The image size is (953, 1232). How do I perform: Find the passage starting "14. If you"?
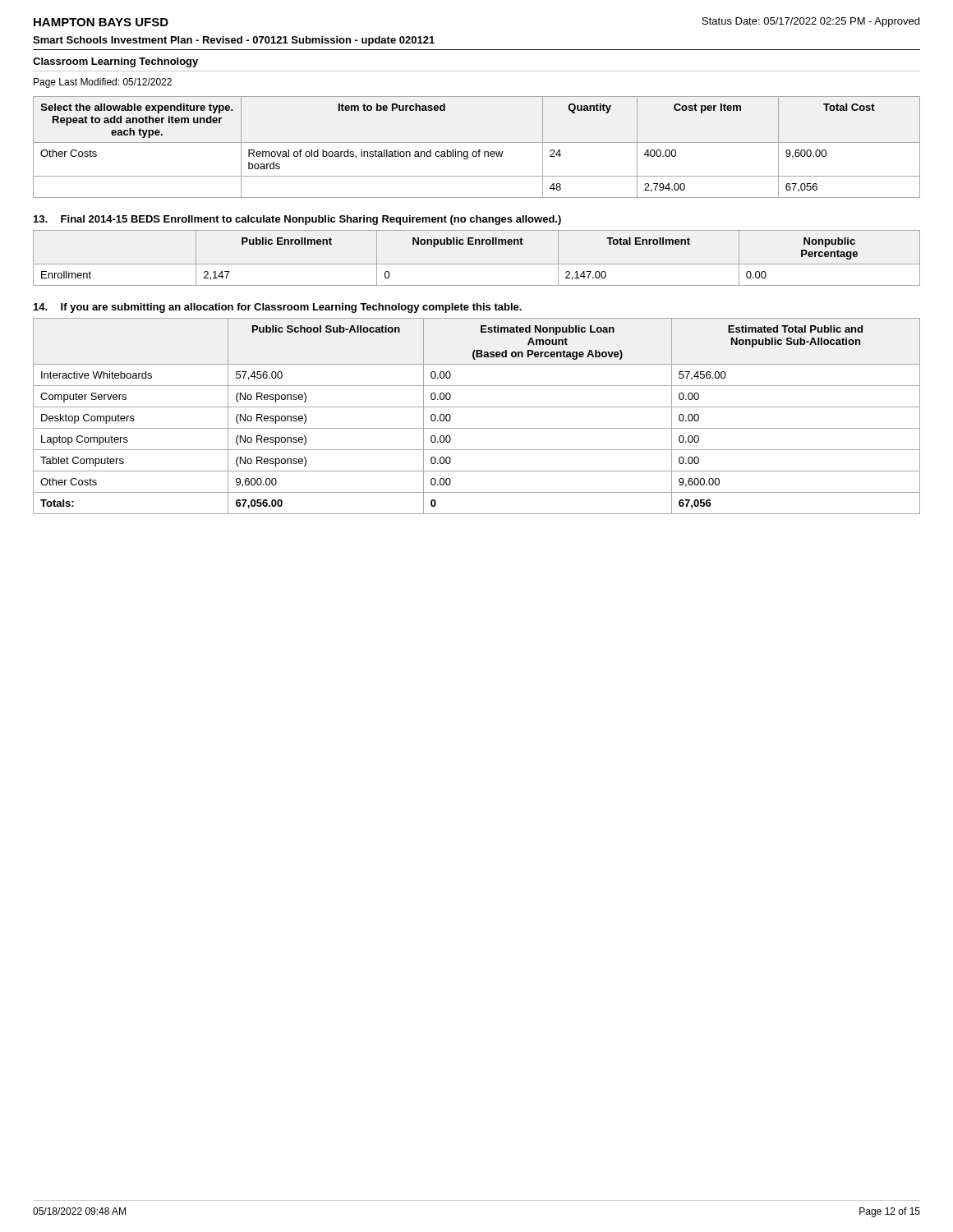click(x=277, y=307)
